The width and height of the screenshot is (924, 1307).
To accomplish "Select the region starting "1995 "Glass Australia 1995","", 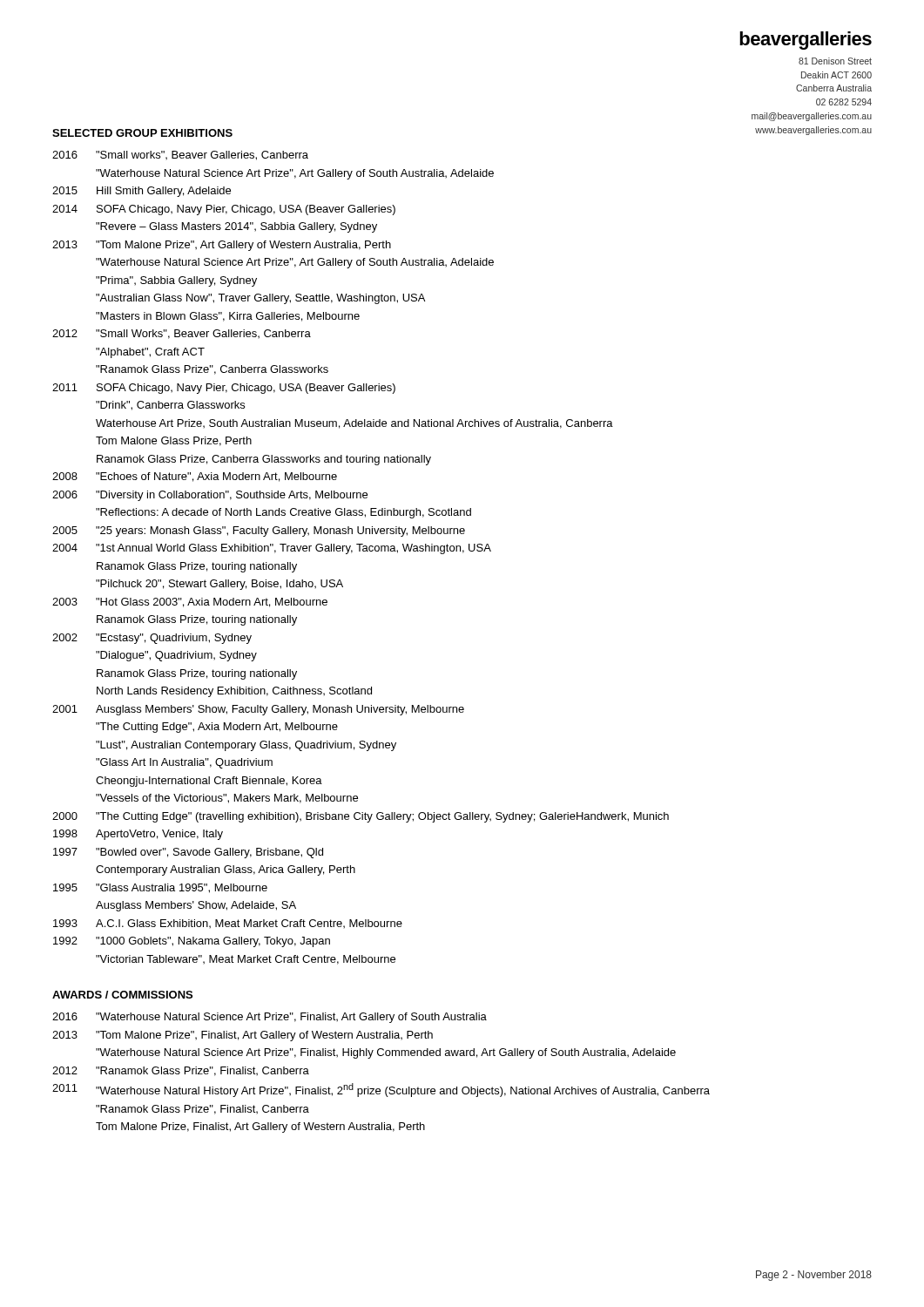I will (160, 888).
